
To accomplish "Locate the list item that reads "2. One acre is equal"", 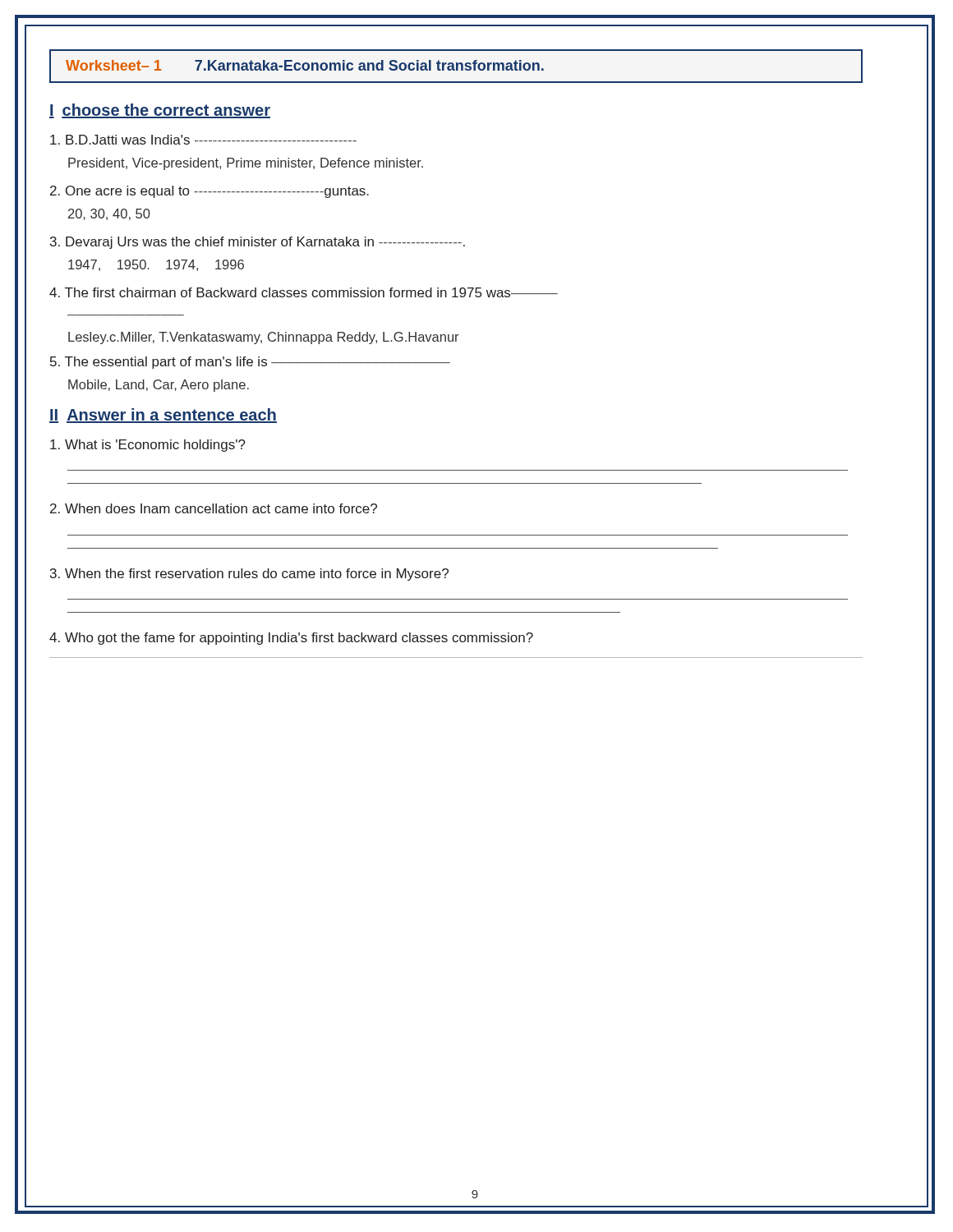I will tap(209, 192).
